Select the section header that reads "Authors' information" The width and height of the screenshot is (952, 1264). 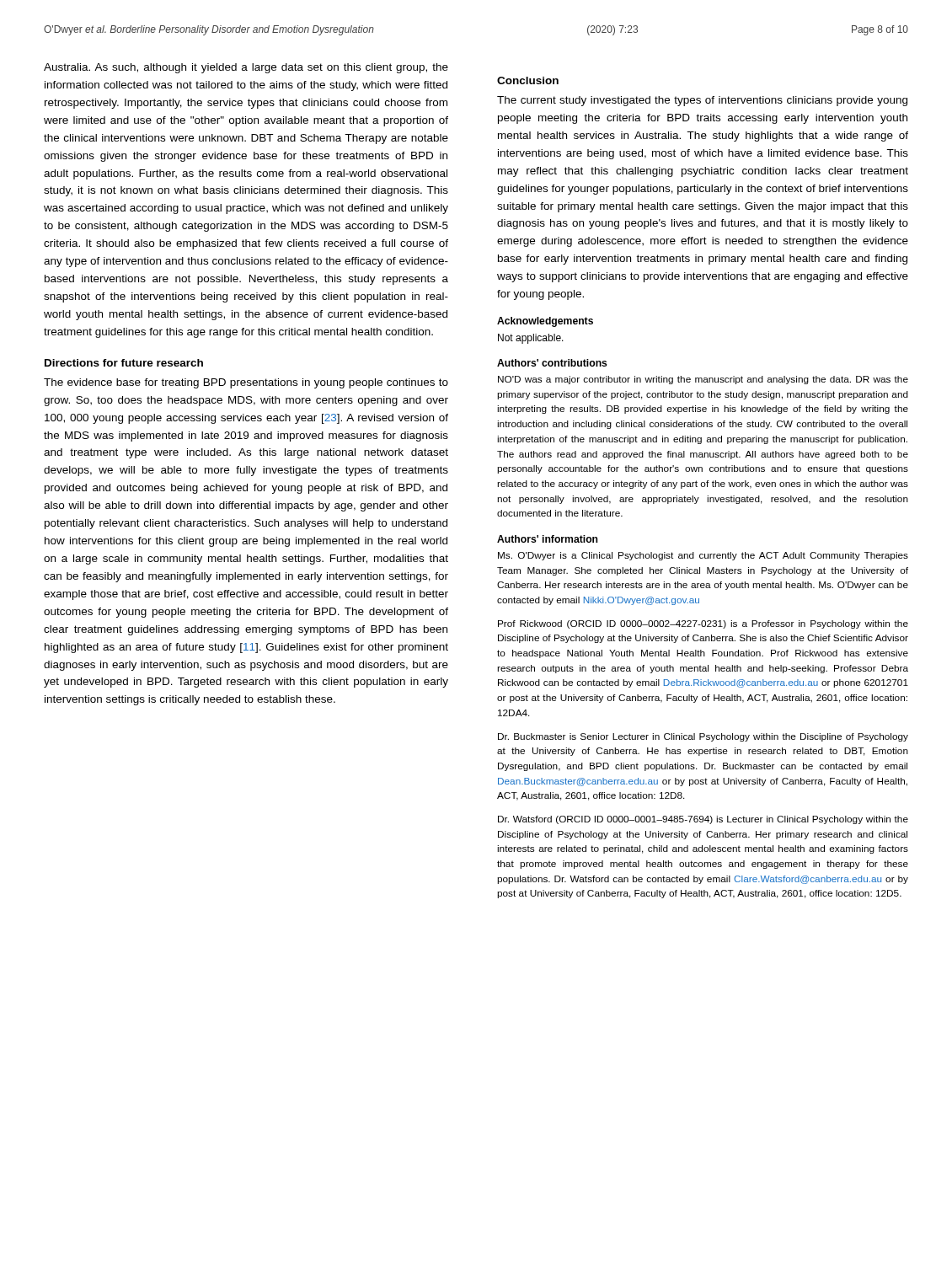(548, 539)
